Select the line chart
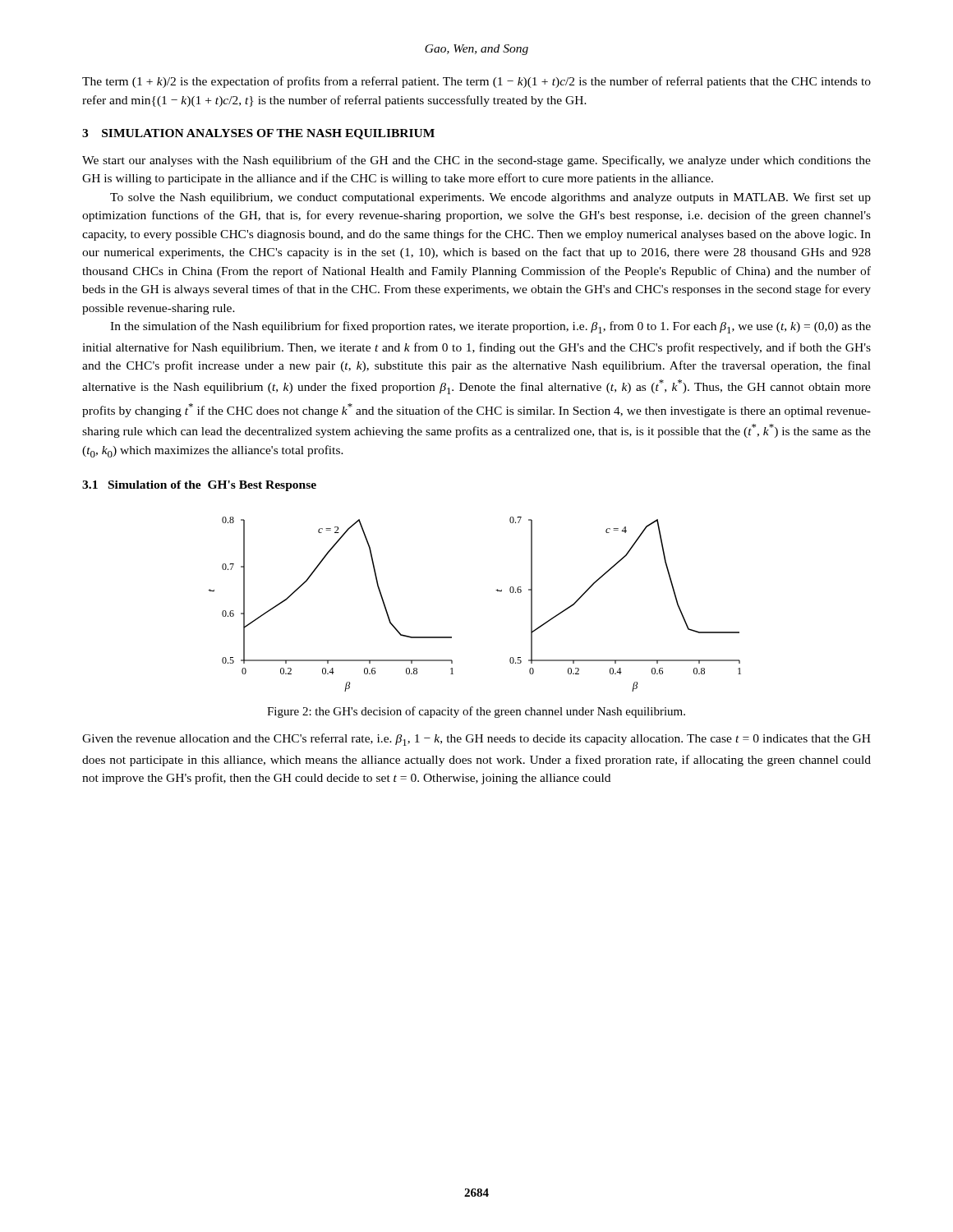 coord(476,615)
